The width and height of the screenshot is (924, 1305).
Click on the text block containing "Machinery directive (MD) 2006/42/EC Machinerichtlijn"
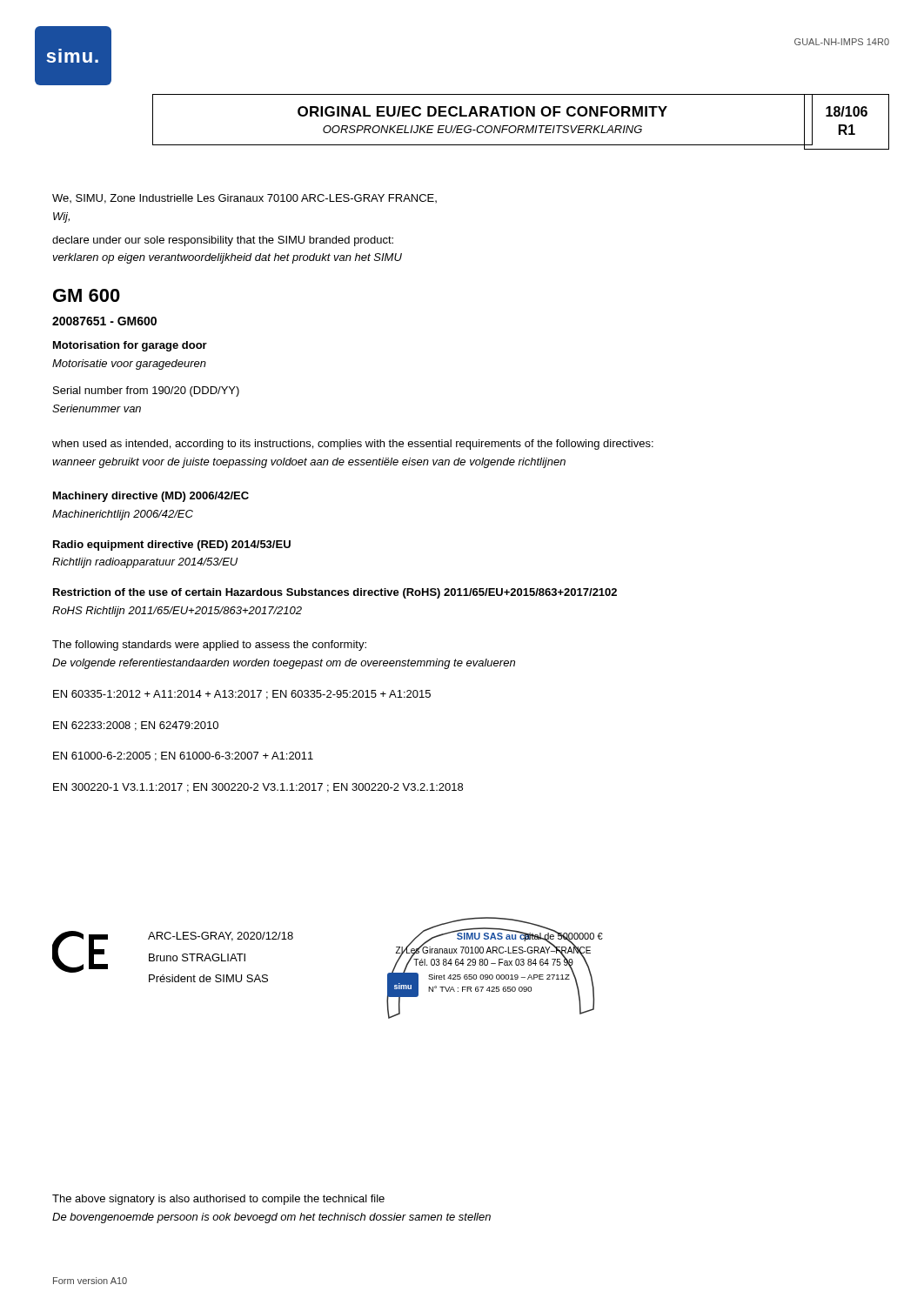click(x=151, y=504)
